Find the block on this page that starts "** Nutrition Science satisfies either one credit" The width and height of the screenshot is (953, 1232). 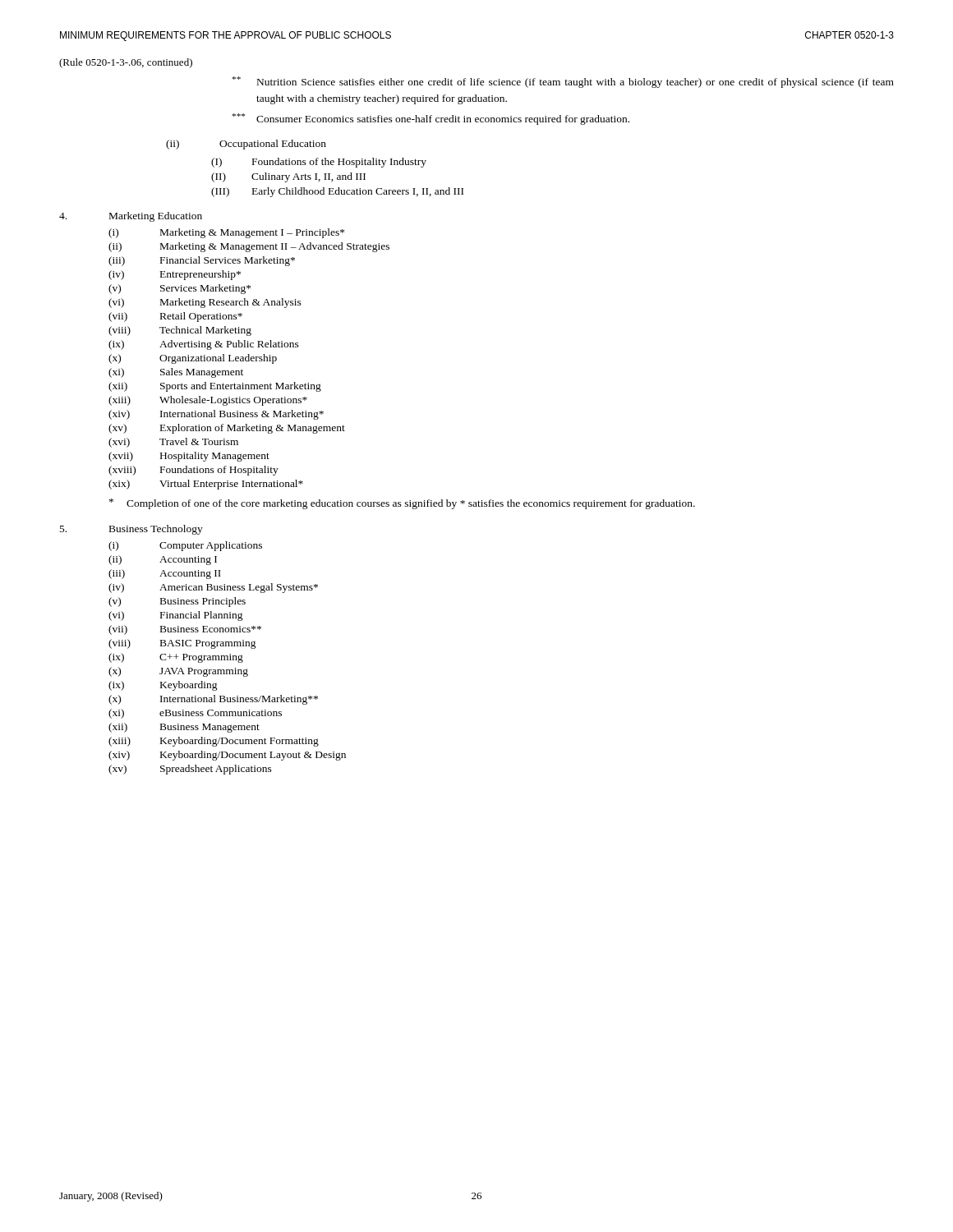(x=563, y=90)
